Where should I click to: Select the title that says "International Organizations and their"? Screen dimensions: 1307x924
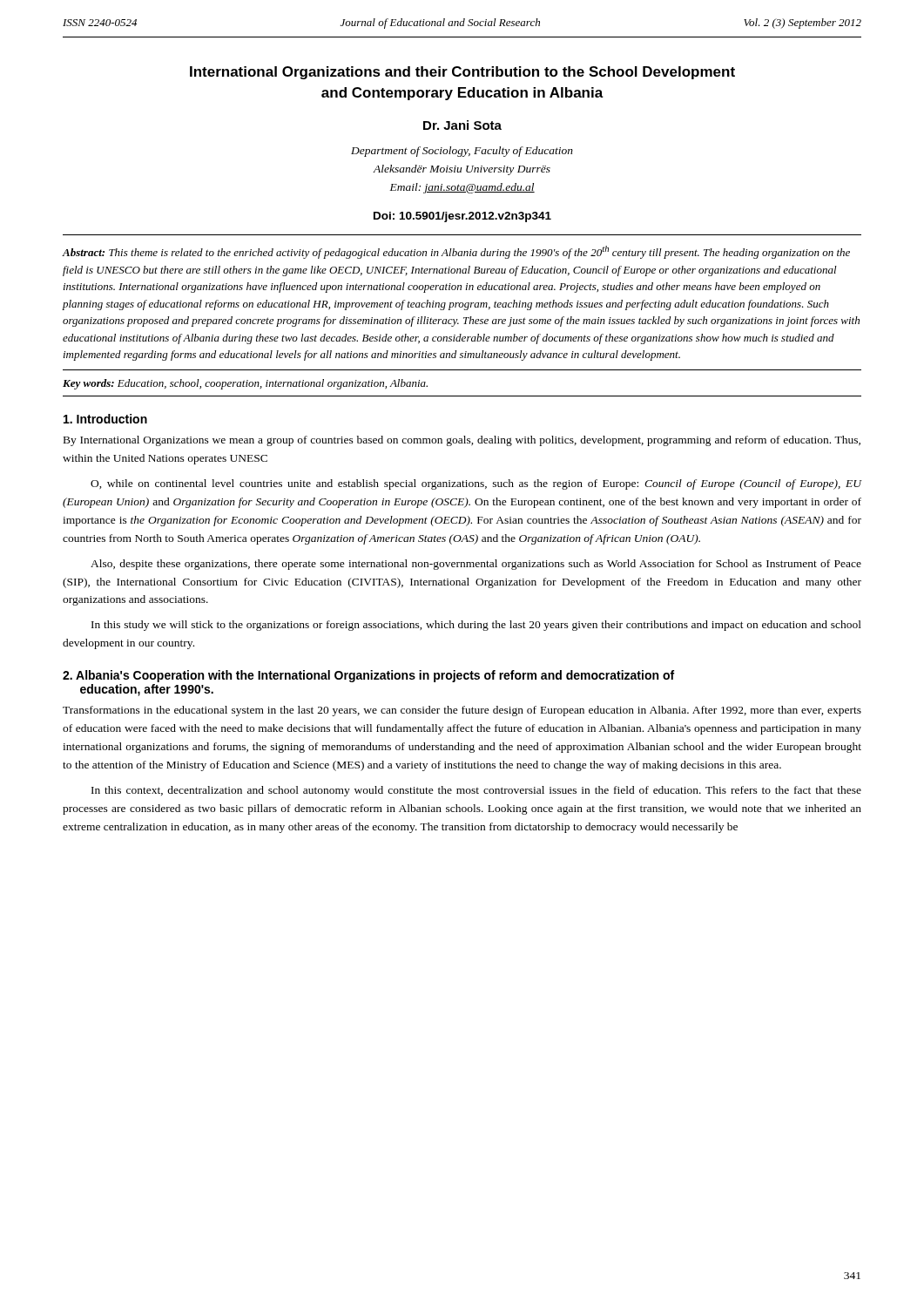(462, 83)
